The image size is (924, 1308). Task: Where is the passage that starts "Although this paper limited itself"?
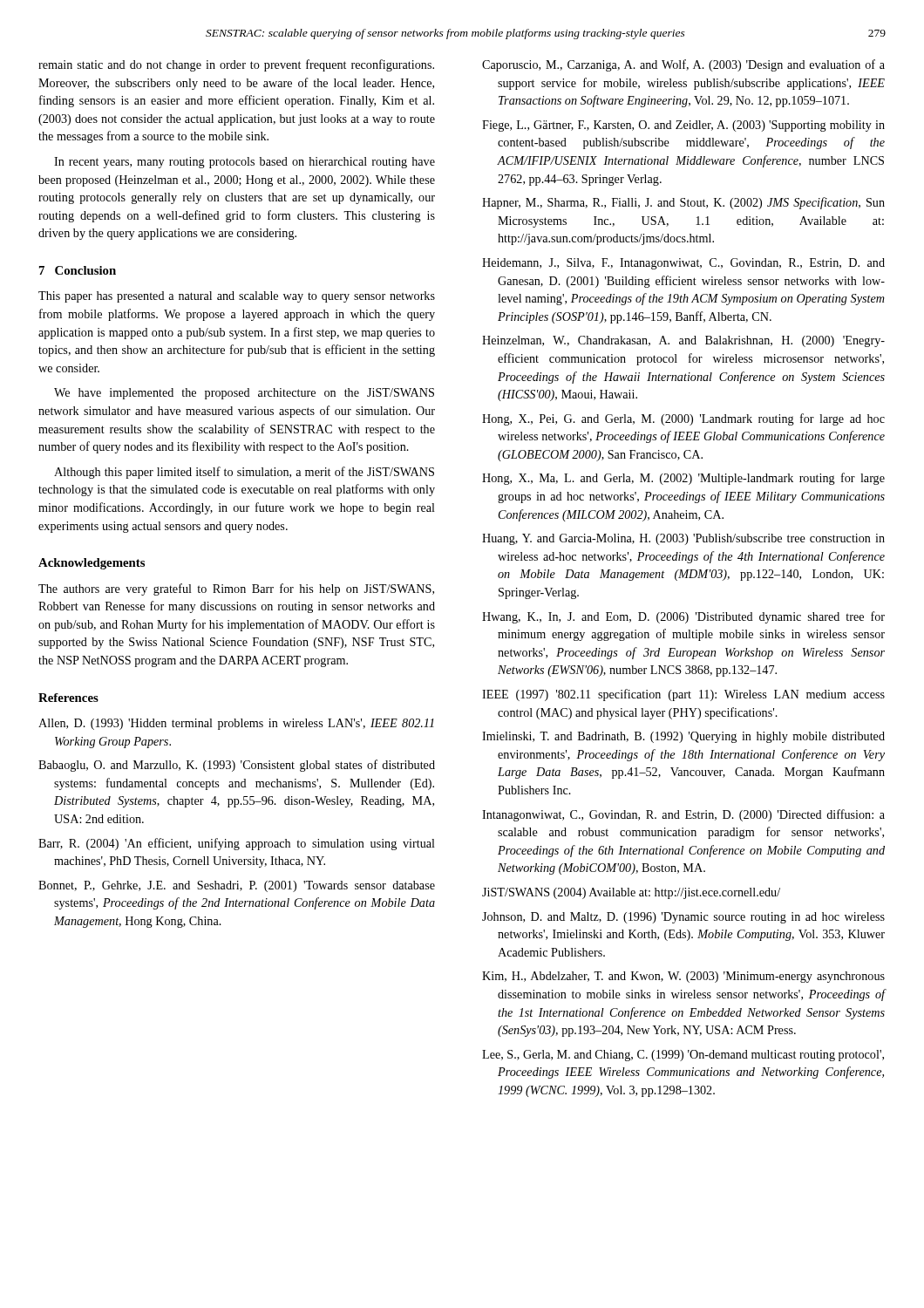[x=237, y=499]
